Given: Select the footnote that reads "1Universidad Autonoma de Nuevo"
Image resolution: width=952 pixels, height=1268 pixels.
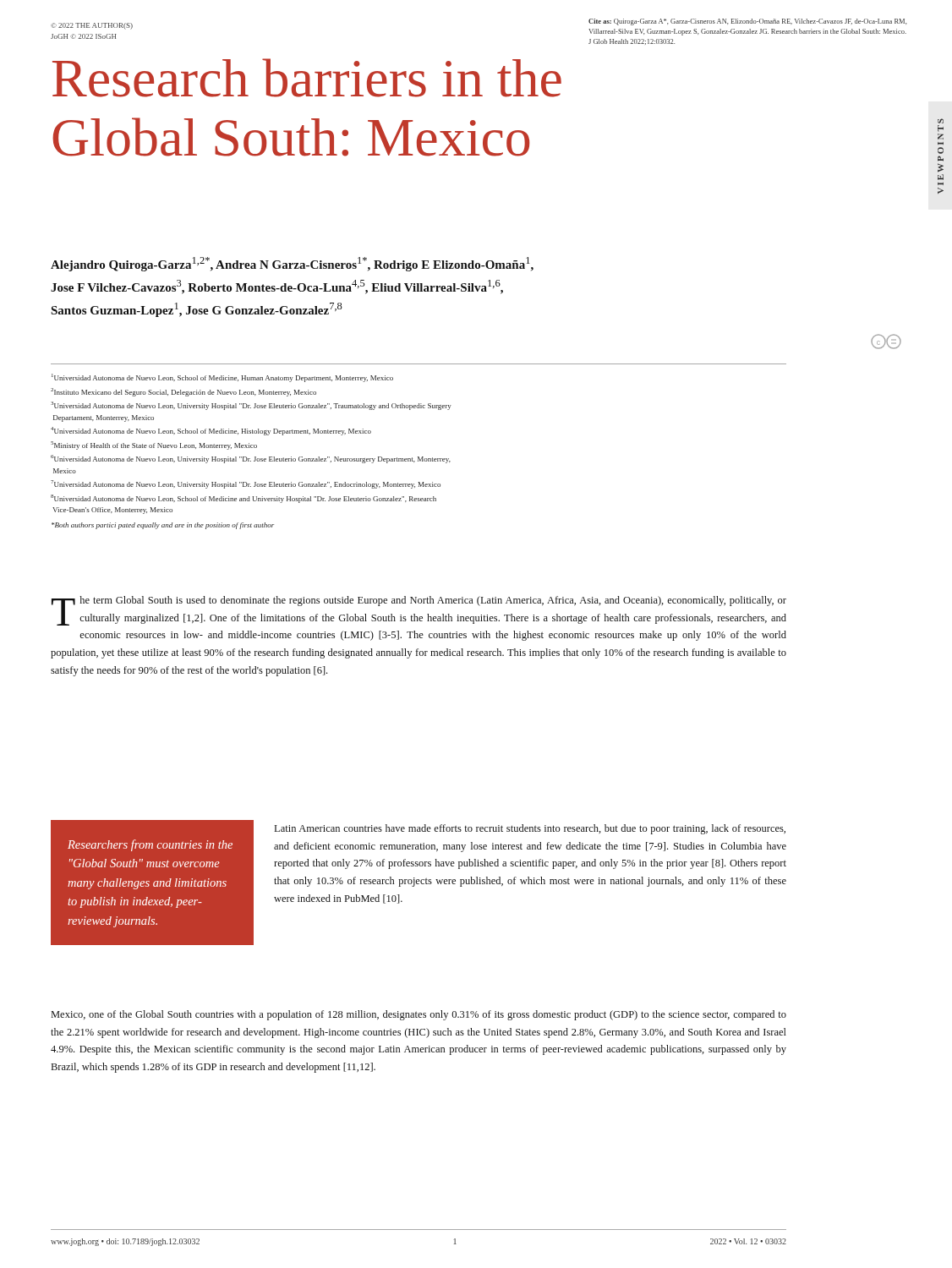Looking at the screenshot, I should coord(418,451).
